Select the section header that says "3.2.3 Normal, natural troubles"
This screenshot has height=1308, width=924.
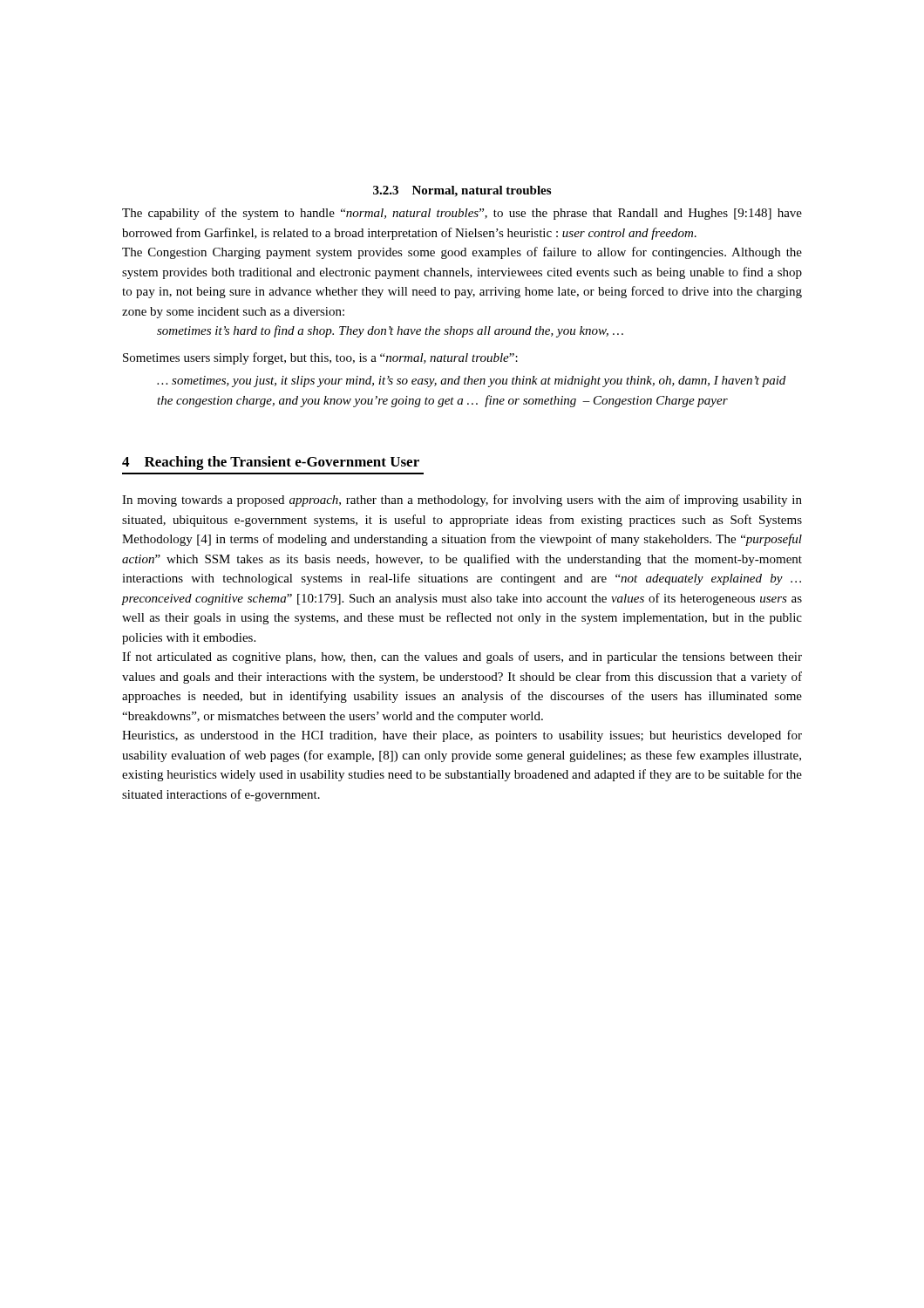(x=462, y=190)
